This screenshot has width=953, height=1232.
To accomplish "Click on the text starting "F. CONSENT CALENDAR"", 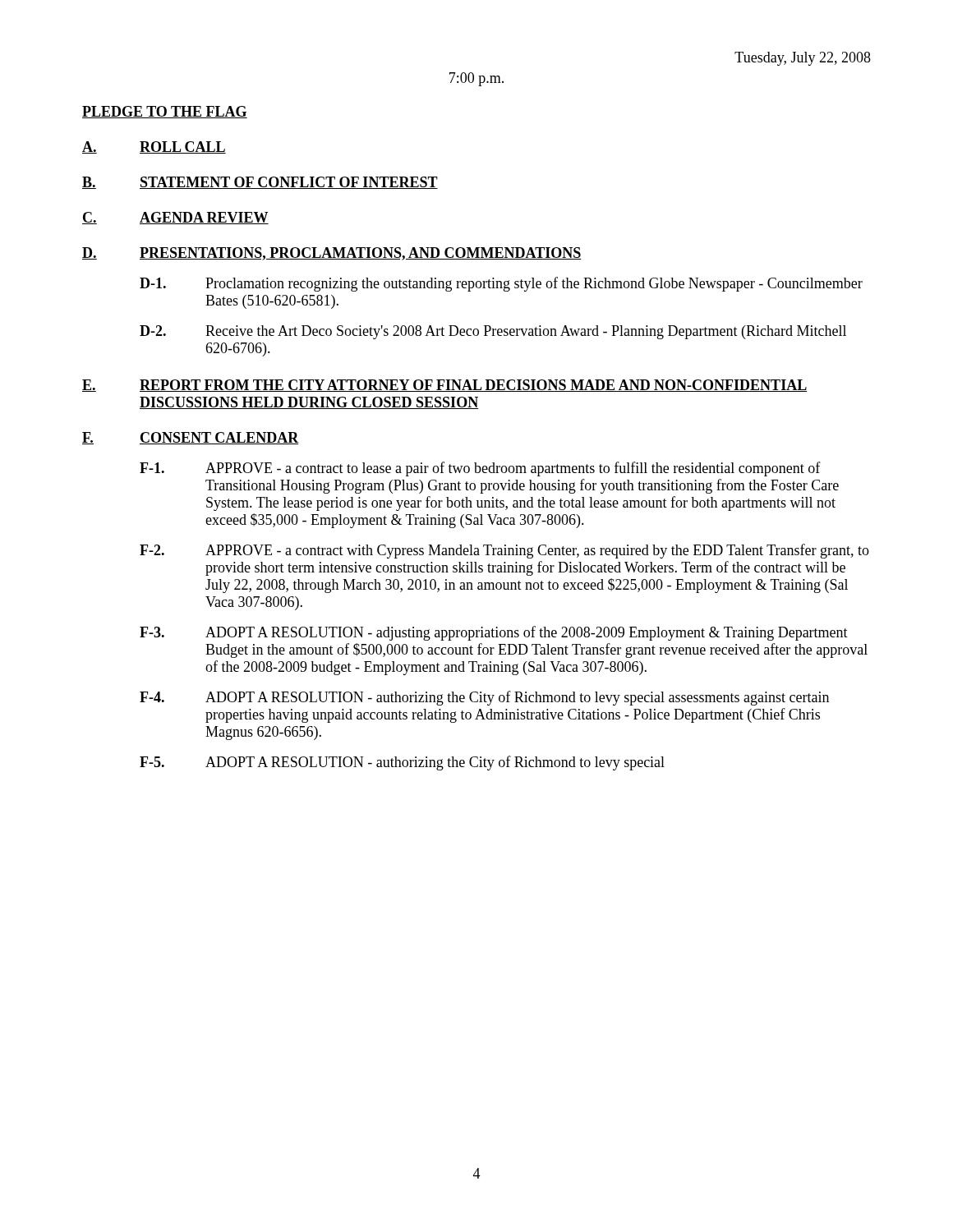I will coord(191,438).
